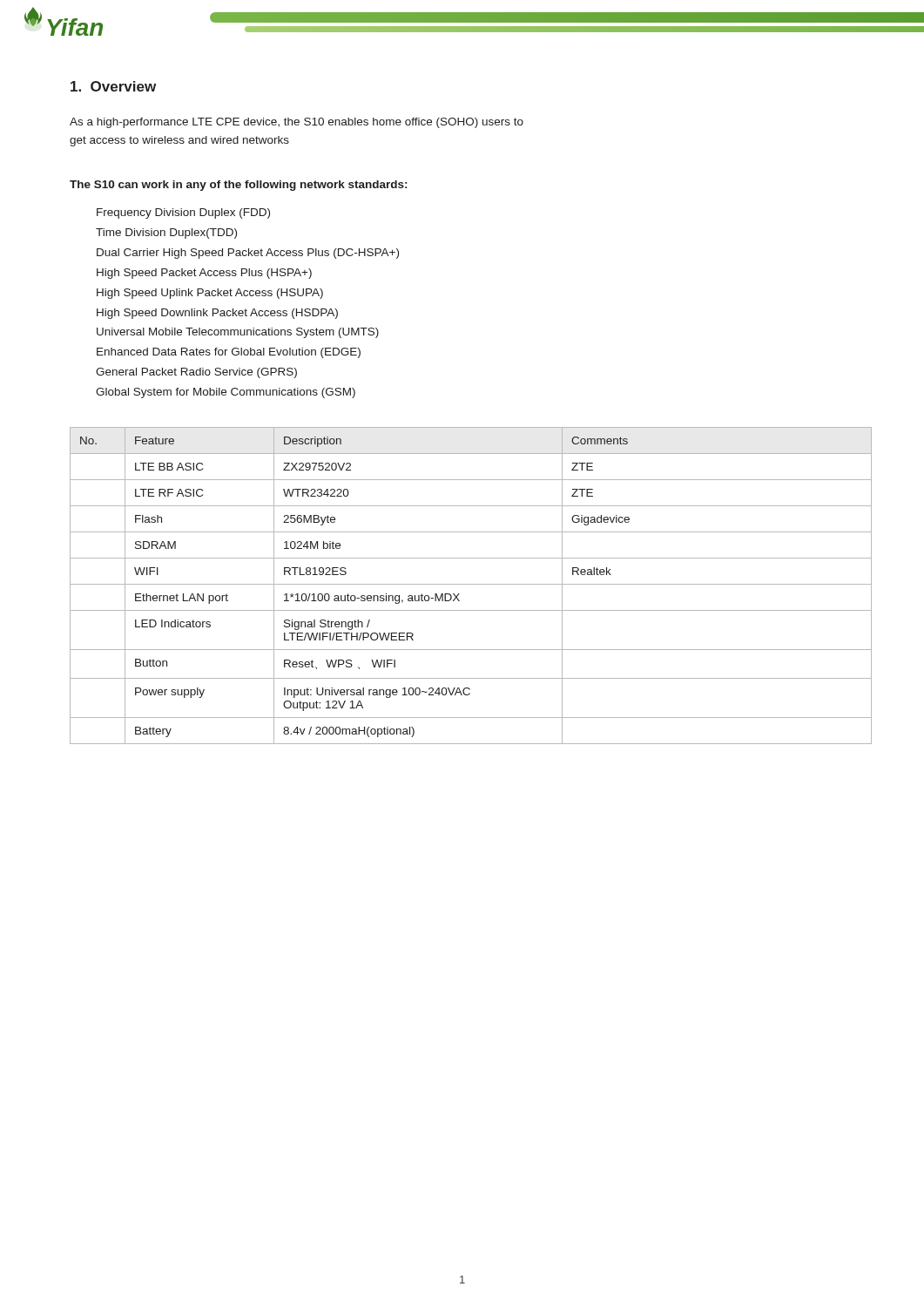Find the passage starting "Frequency Division Duplex (FDD)"
924x1307 pixels.
[x=183, y=212]
